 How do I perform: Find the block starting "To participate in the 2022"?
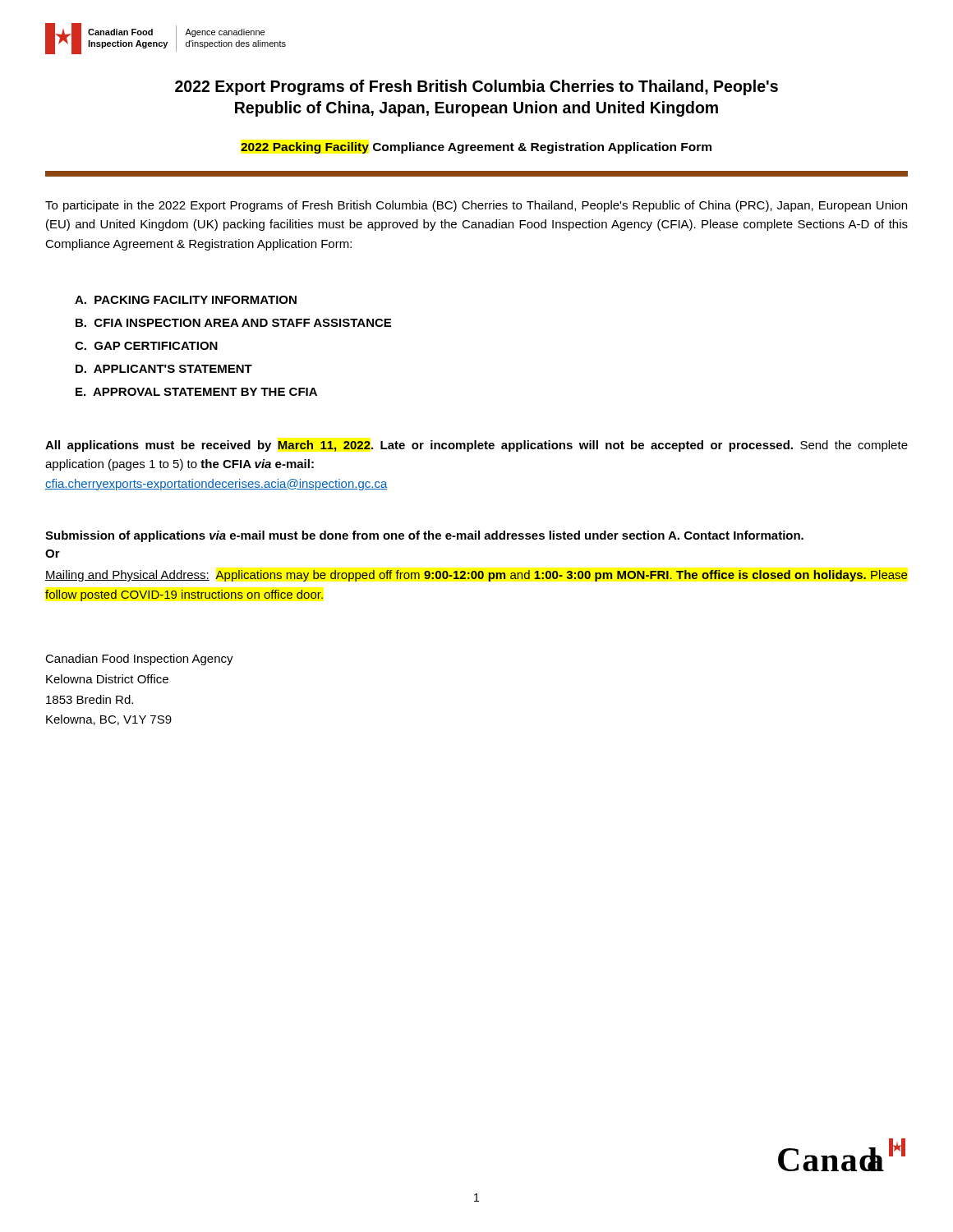pyautogui.click(x=476, y=224)
